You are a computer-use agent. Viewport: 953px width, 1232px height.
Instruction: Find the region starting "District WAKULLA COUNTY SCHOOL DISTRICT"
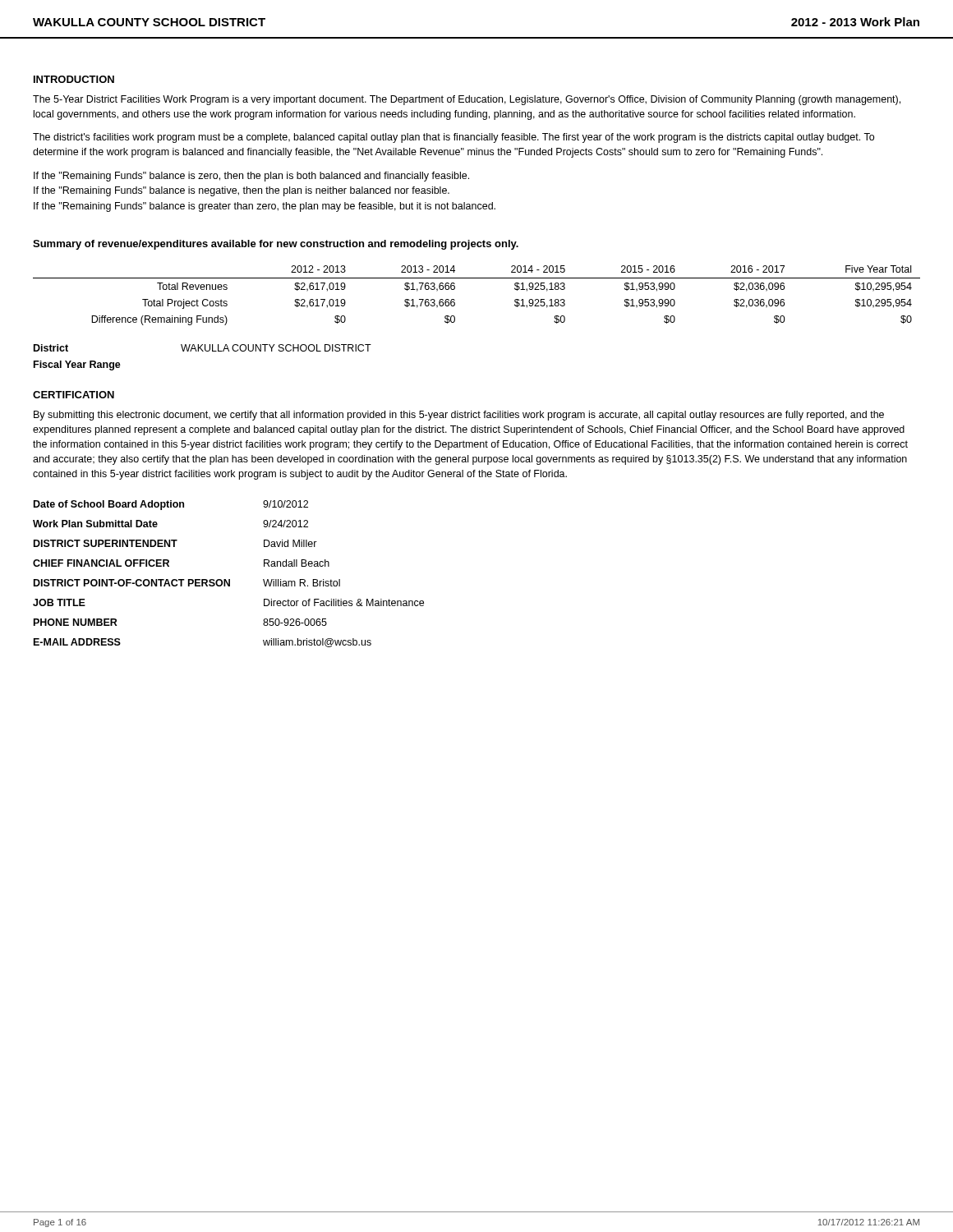(202, 348)
